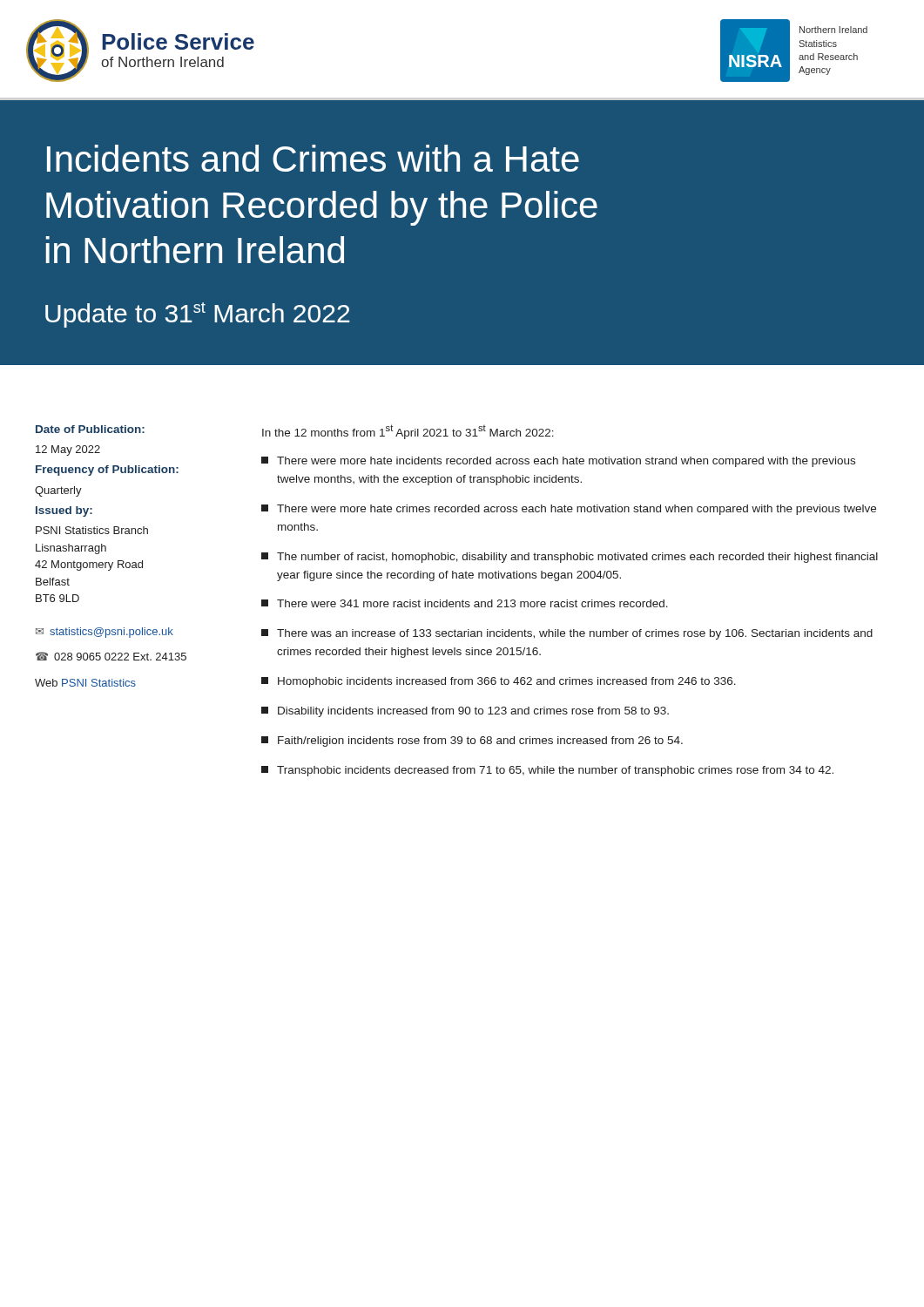The image size is (924, 1307).
Task: Click on the title that says "Incidents and Crimes"
Action: click(462, 232)
